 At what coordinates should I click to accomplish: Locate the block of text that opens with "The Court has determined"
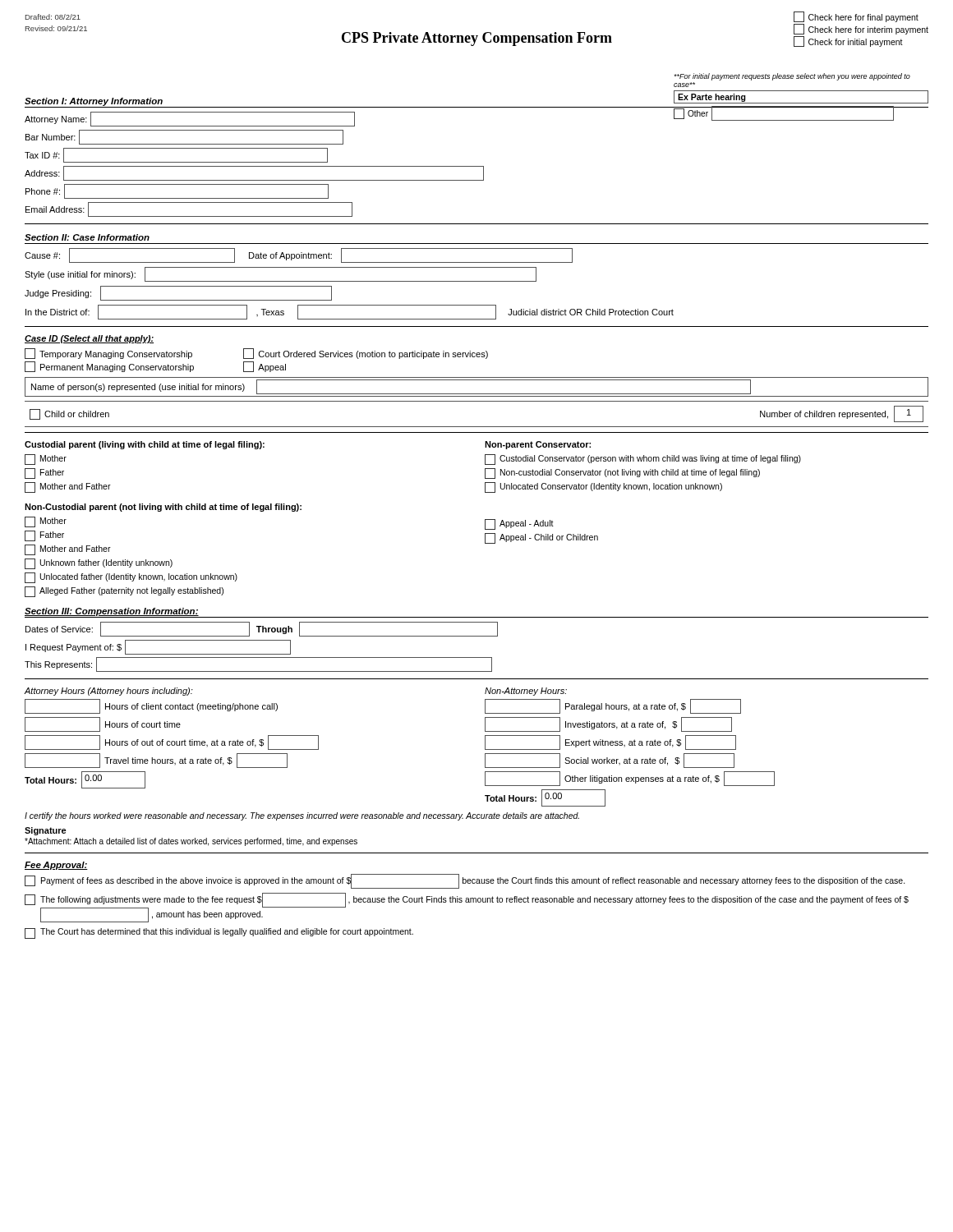click(x=219, y=933)
